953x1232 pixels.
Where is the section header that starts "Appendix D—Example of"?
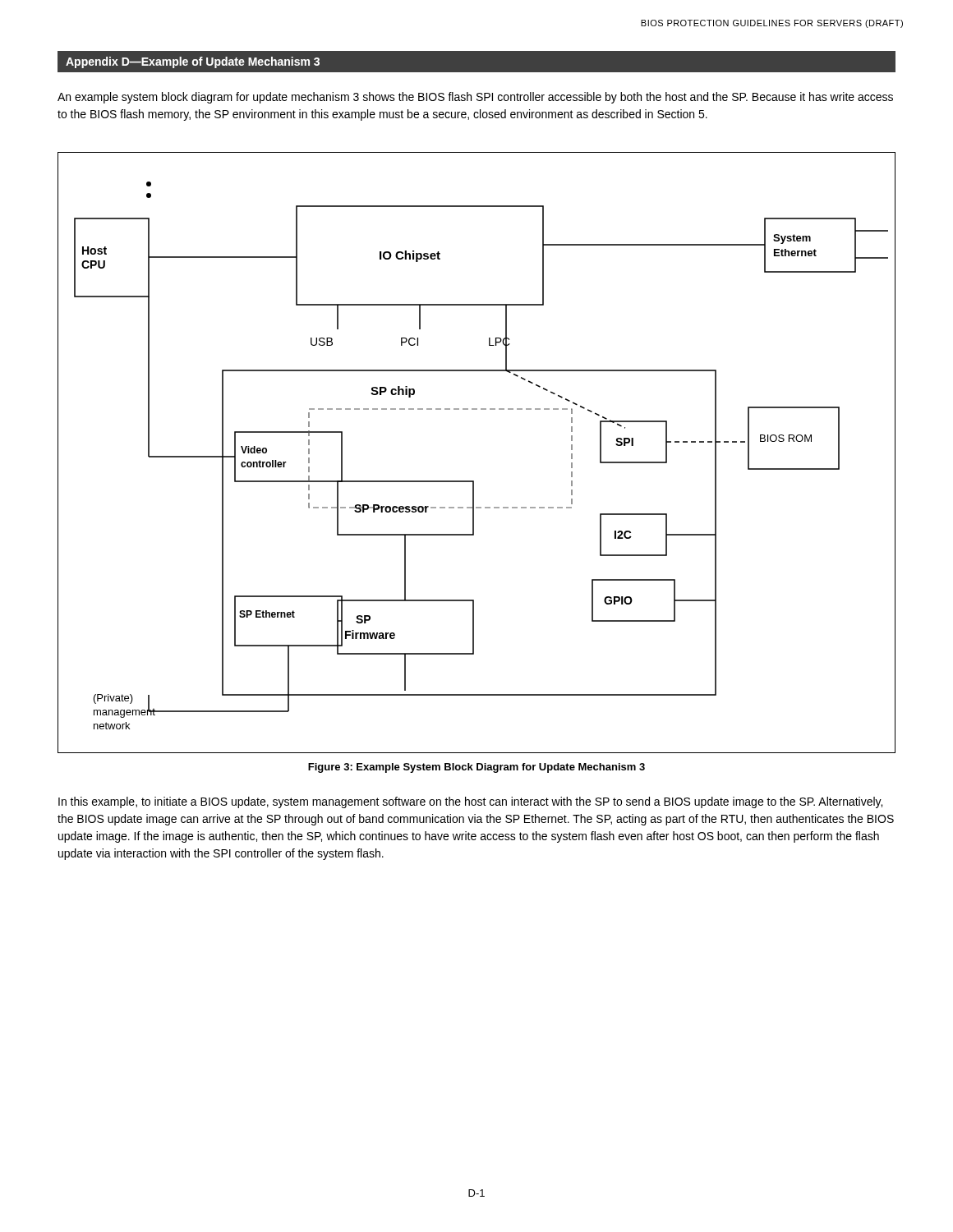coord(193,62)
